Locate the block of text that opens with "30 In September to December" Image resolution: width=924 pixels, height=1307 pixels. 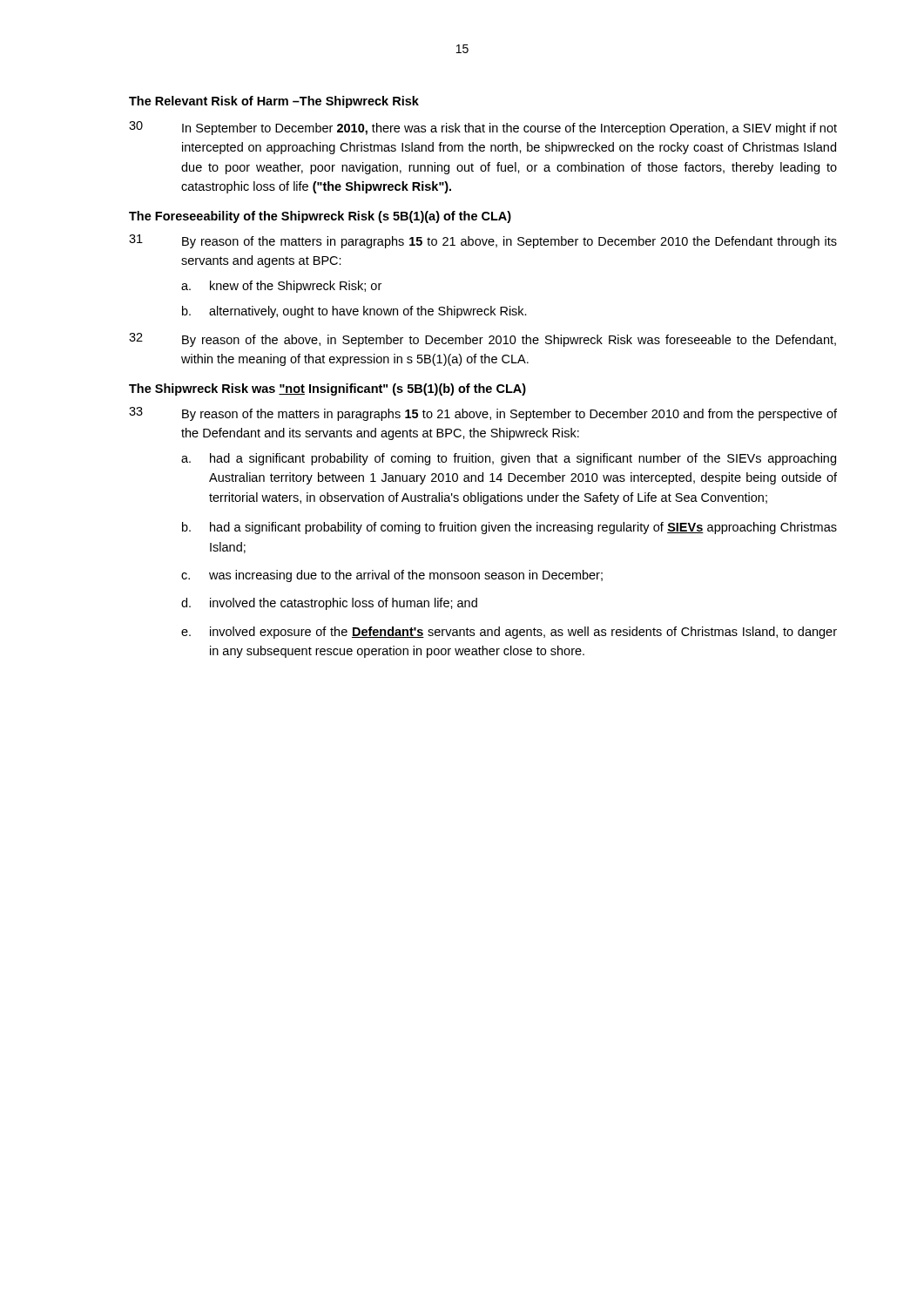click(x=483, y=158)
